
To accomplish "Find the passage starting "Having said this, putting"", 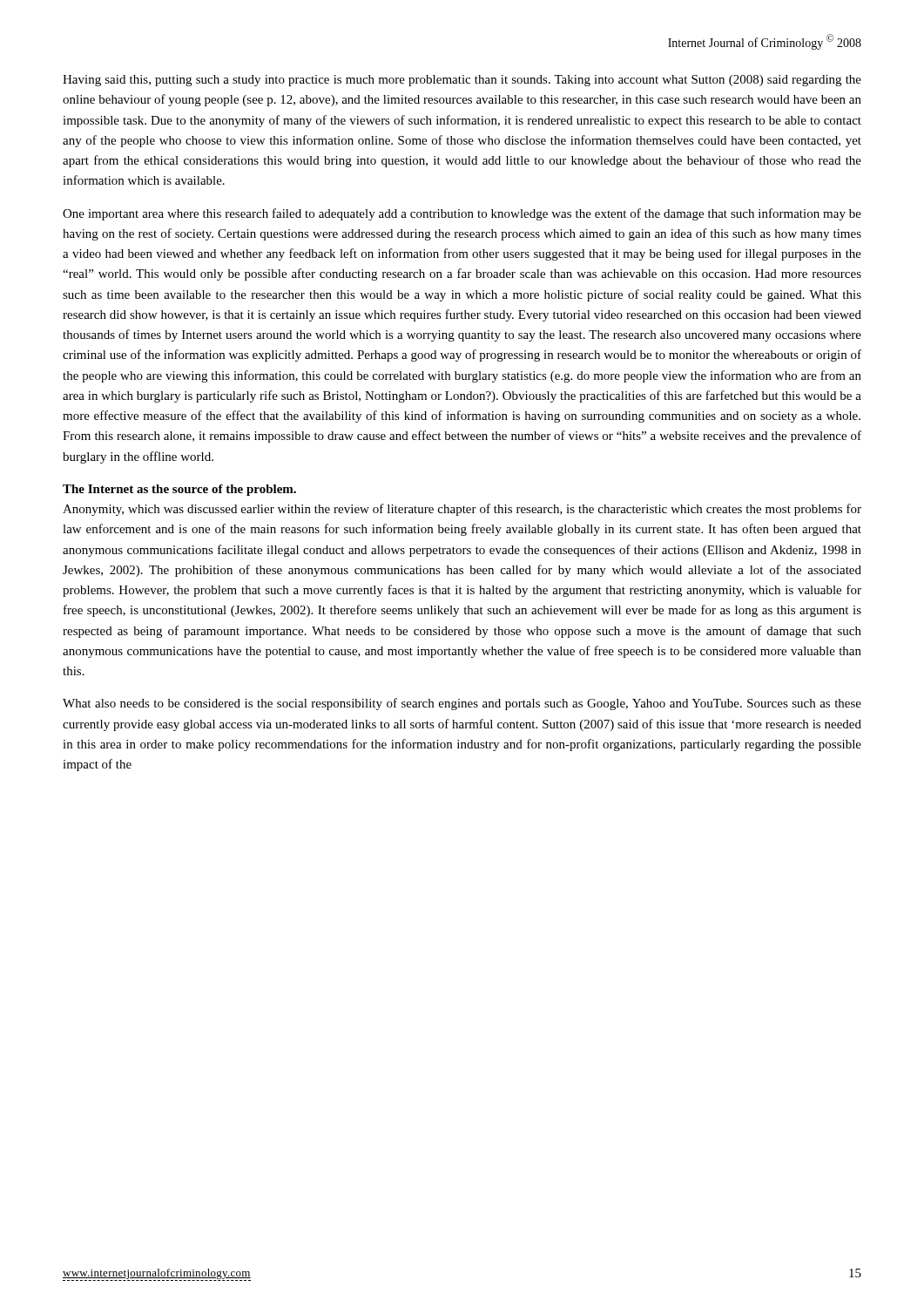I will point(462,130).
